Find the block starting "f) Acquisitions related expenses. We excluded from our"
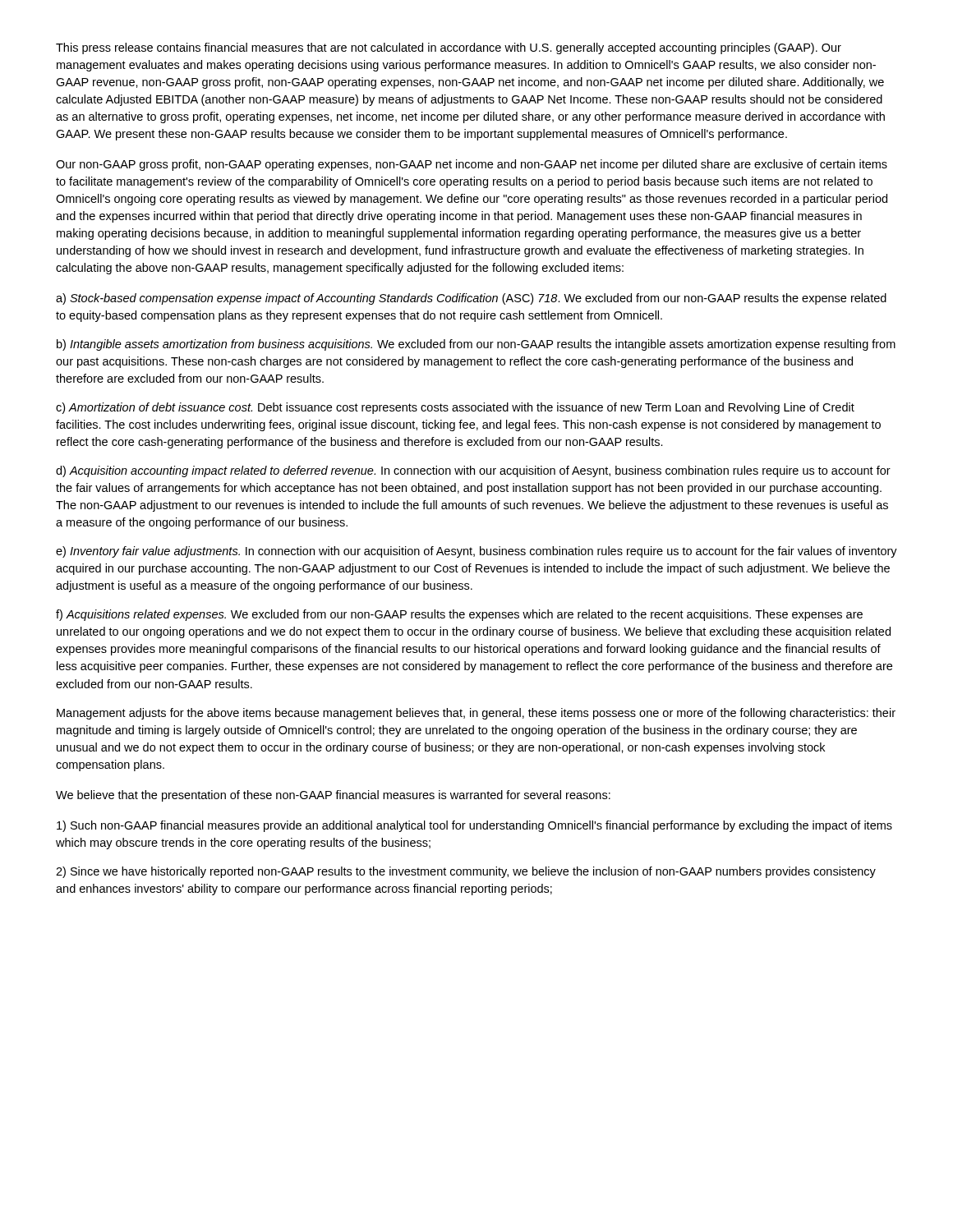The image size is (953, 1232). click(474, 649)
